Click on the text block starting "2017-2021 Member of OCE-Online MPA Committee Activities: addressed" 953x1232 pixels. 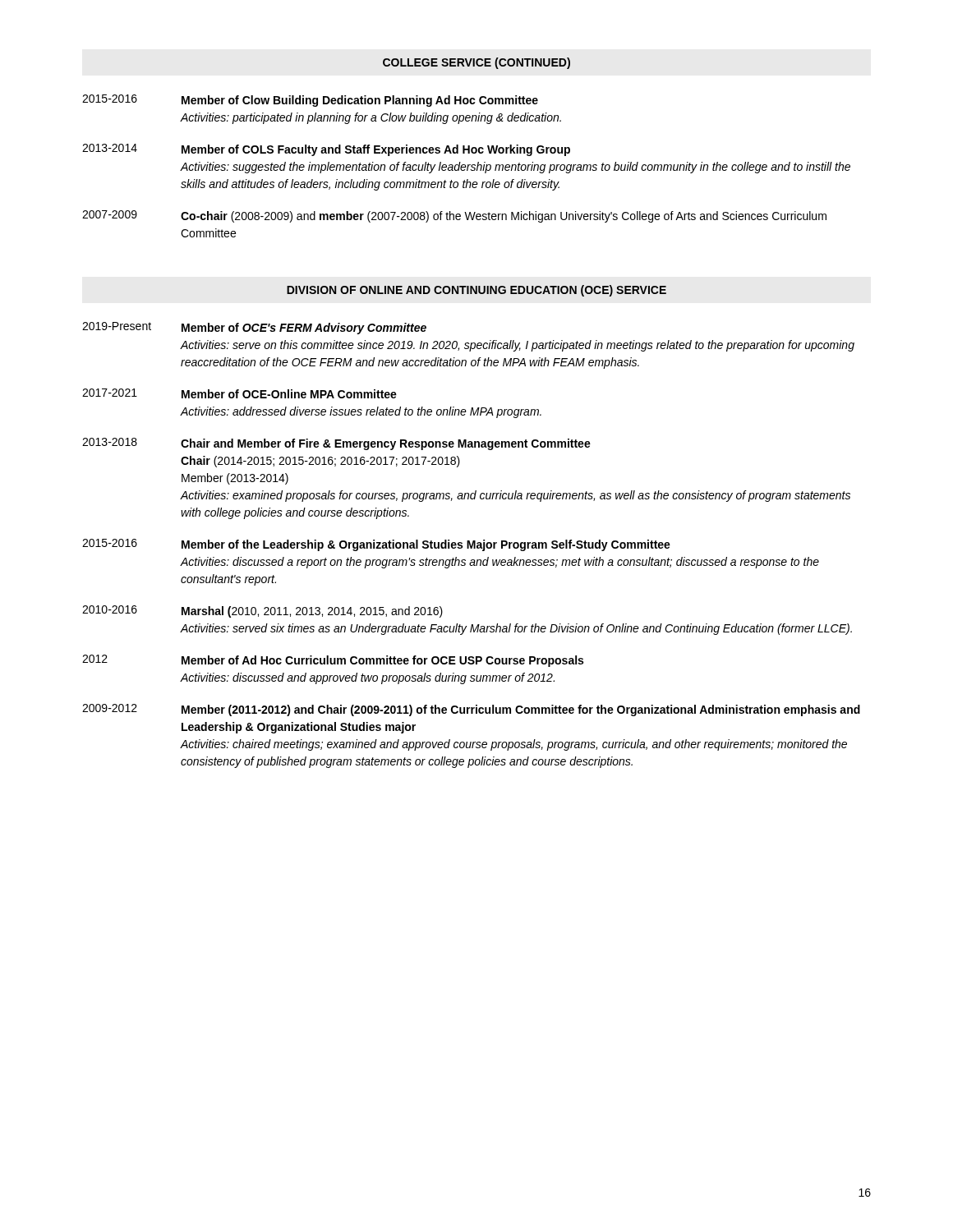[x=476, y=403]
